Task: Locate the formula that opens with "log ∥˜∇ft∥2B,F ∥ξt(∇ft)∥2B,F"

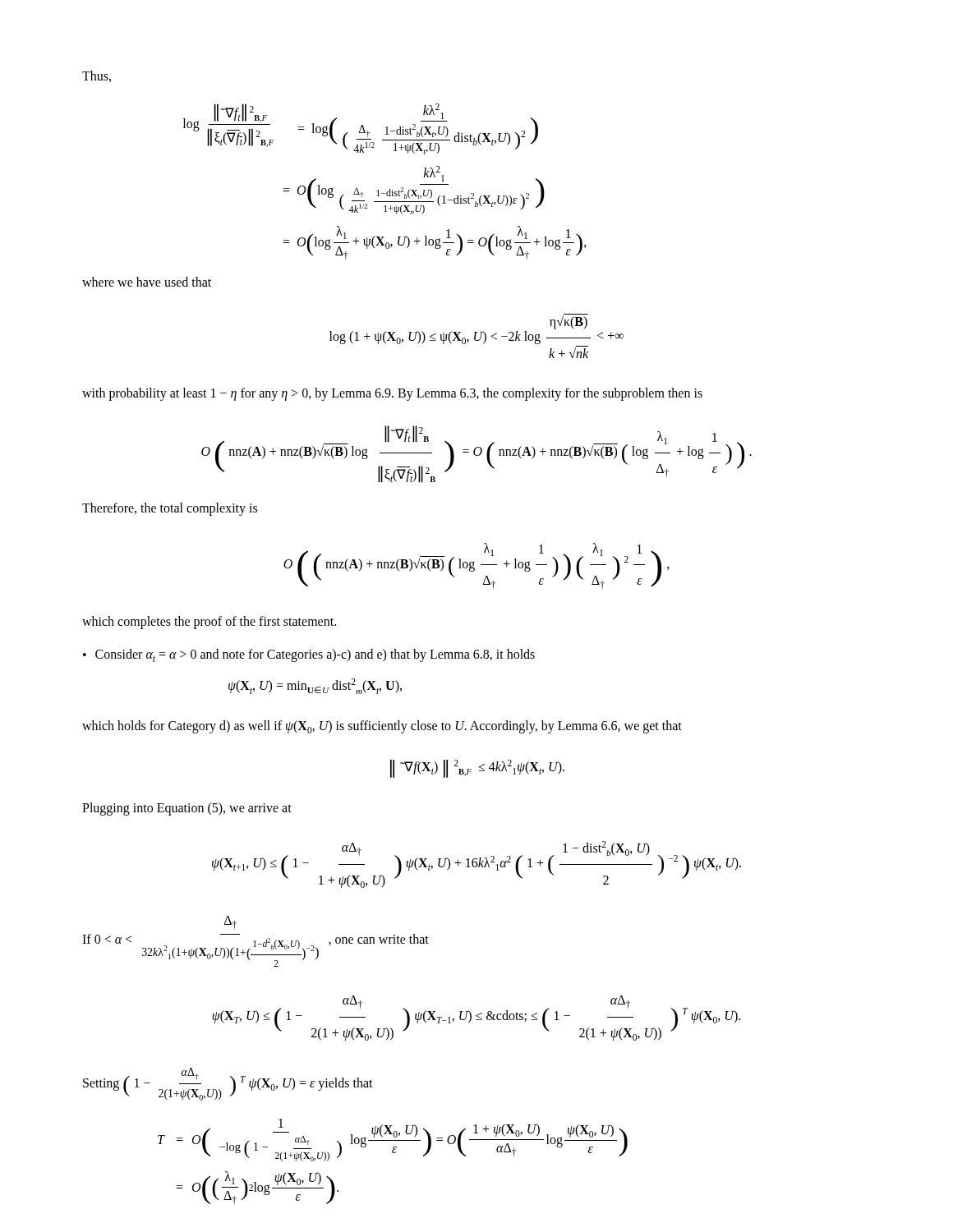Action: pos(501,179)
